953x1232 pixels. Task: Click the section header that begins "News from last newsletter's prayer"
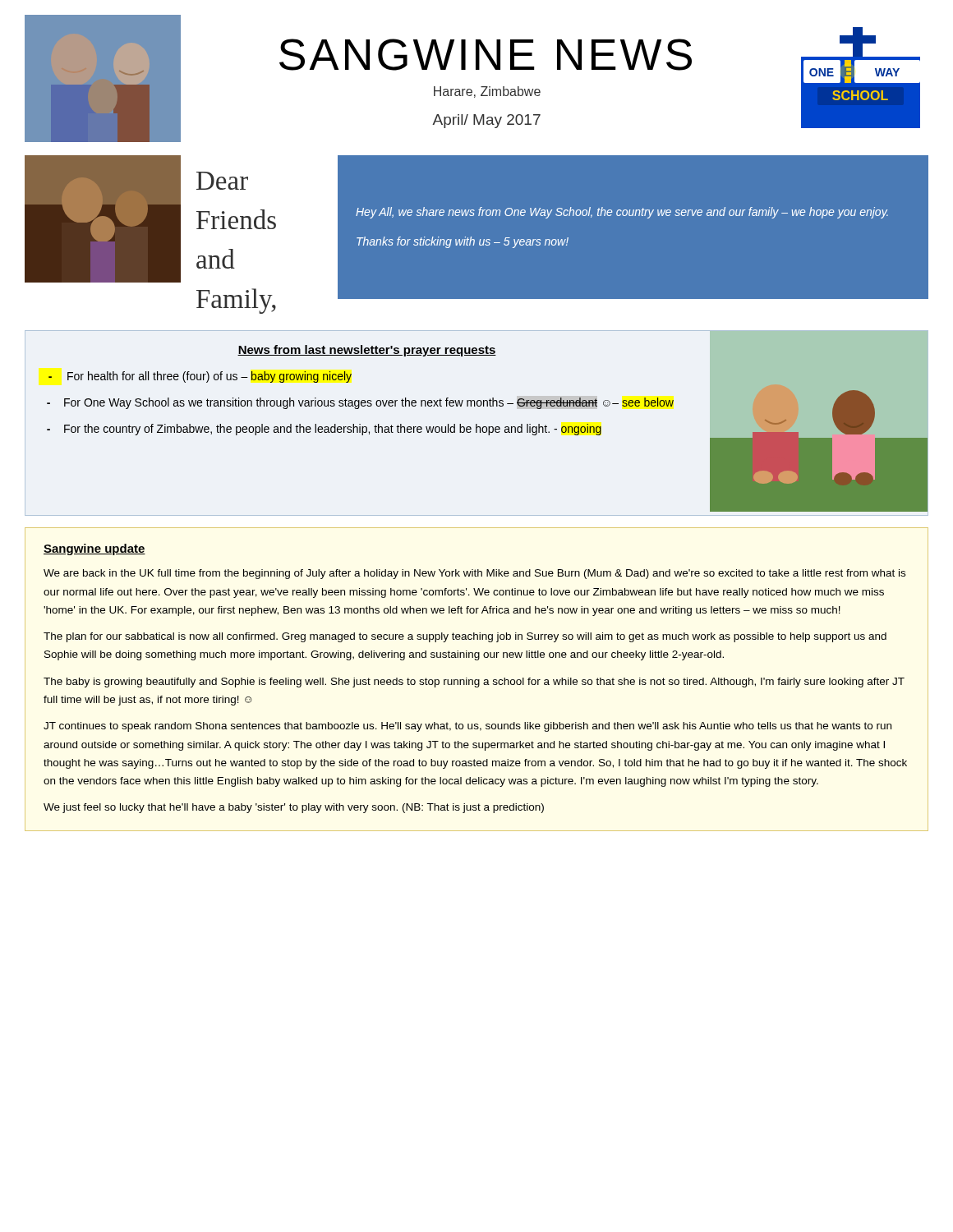(x=367, y=350)
